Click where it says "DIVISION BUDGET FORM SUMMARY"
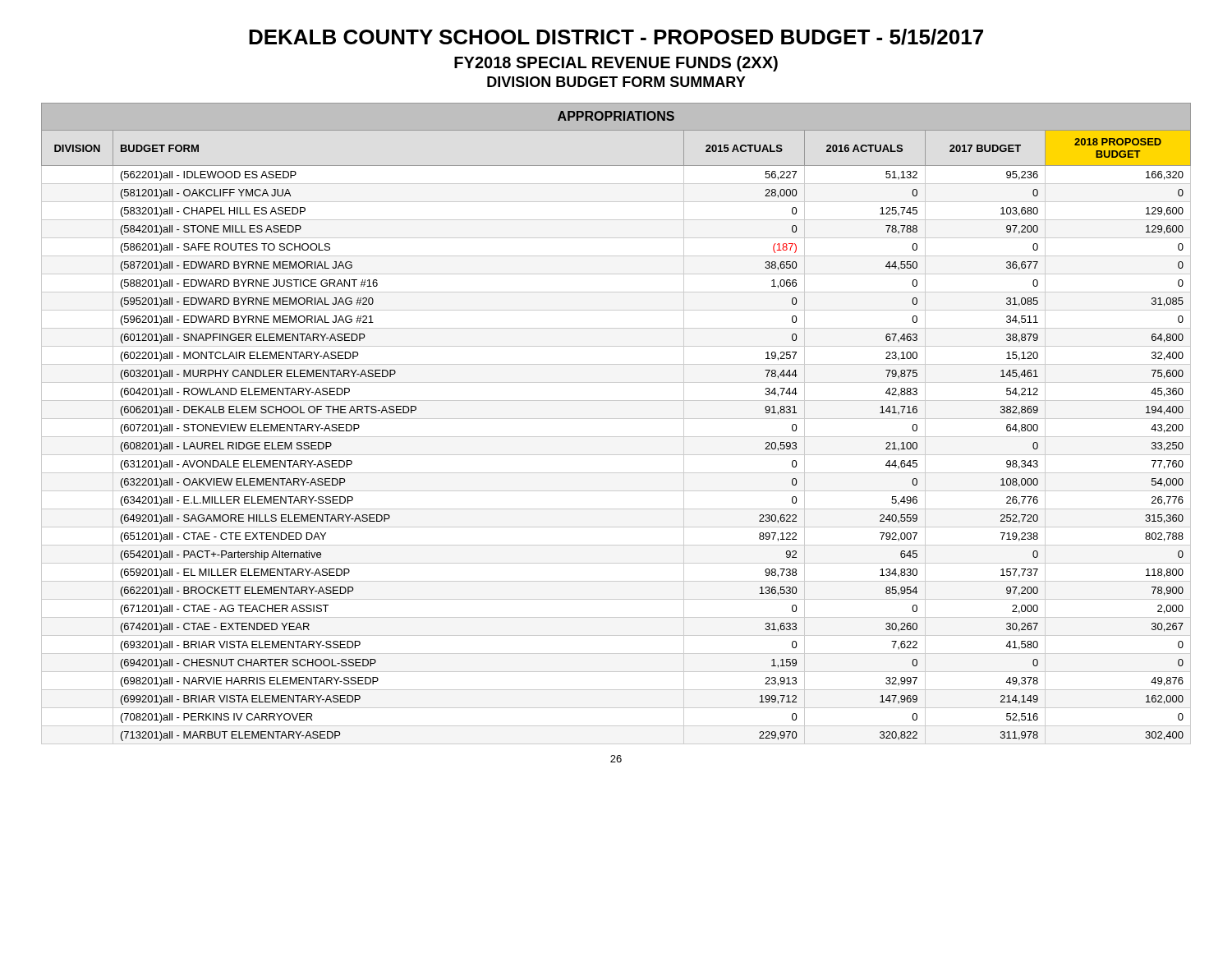The image size is (1232, 953). pos(616,82)
